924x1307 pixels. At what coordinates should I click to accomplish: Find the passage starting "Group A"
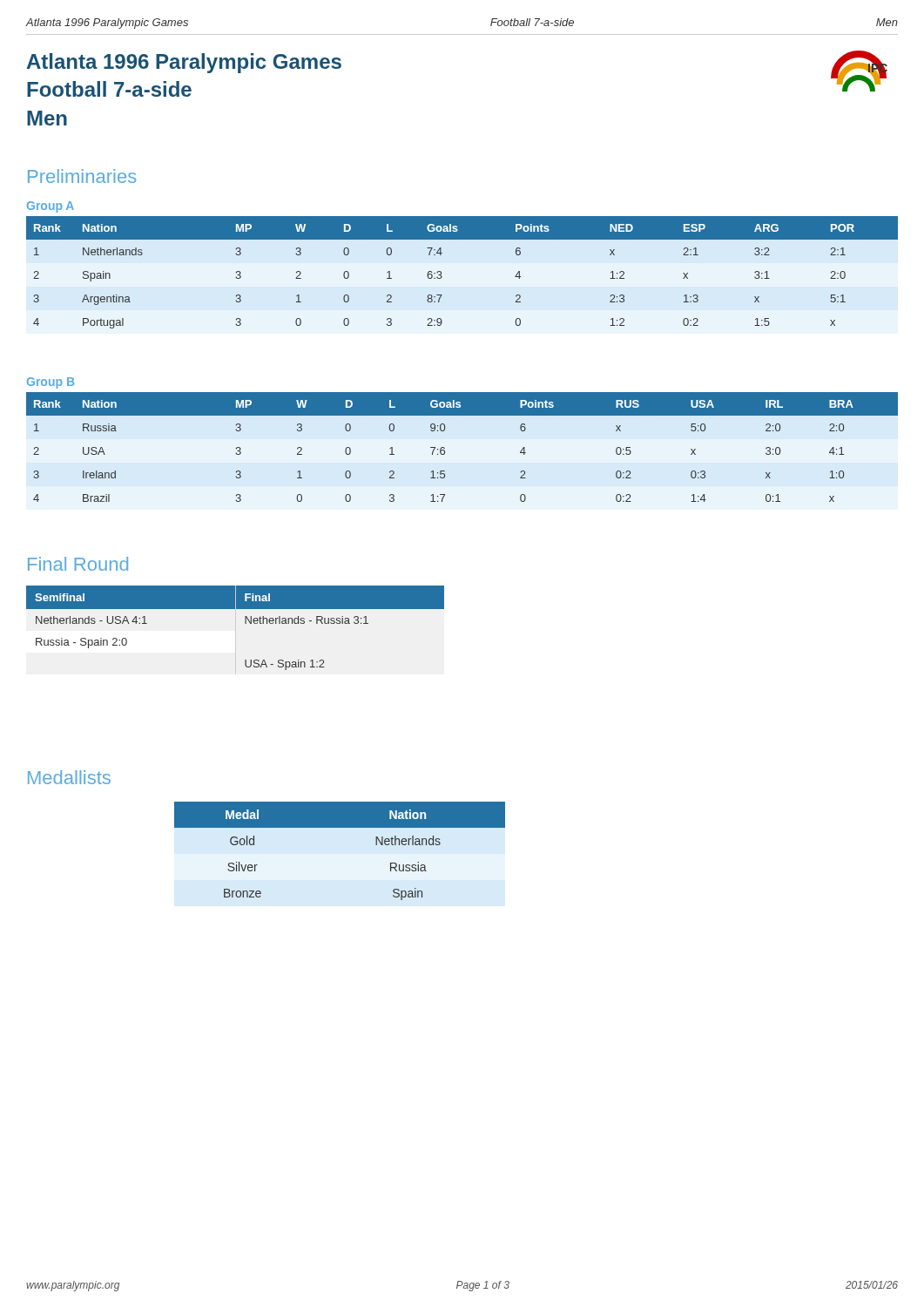(x=50, y=206)
